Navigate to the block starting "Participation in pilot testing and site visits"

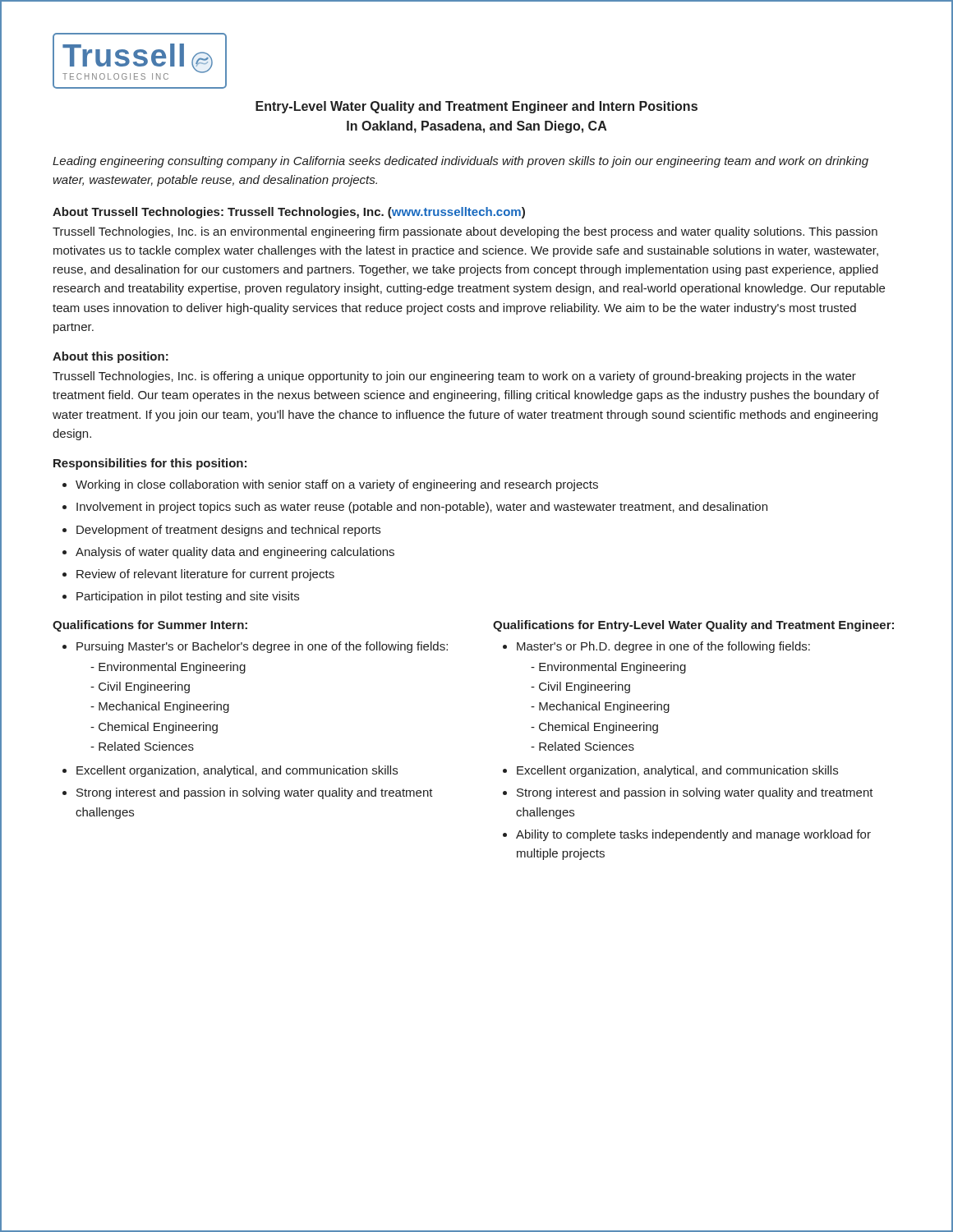point(188,596)
